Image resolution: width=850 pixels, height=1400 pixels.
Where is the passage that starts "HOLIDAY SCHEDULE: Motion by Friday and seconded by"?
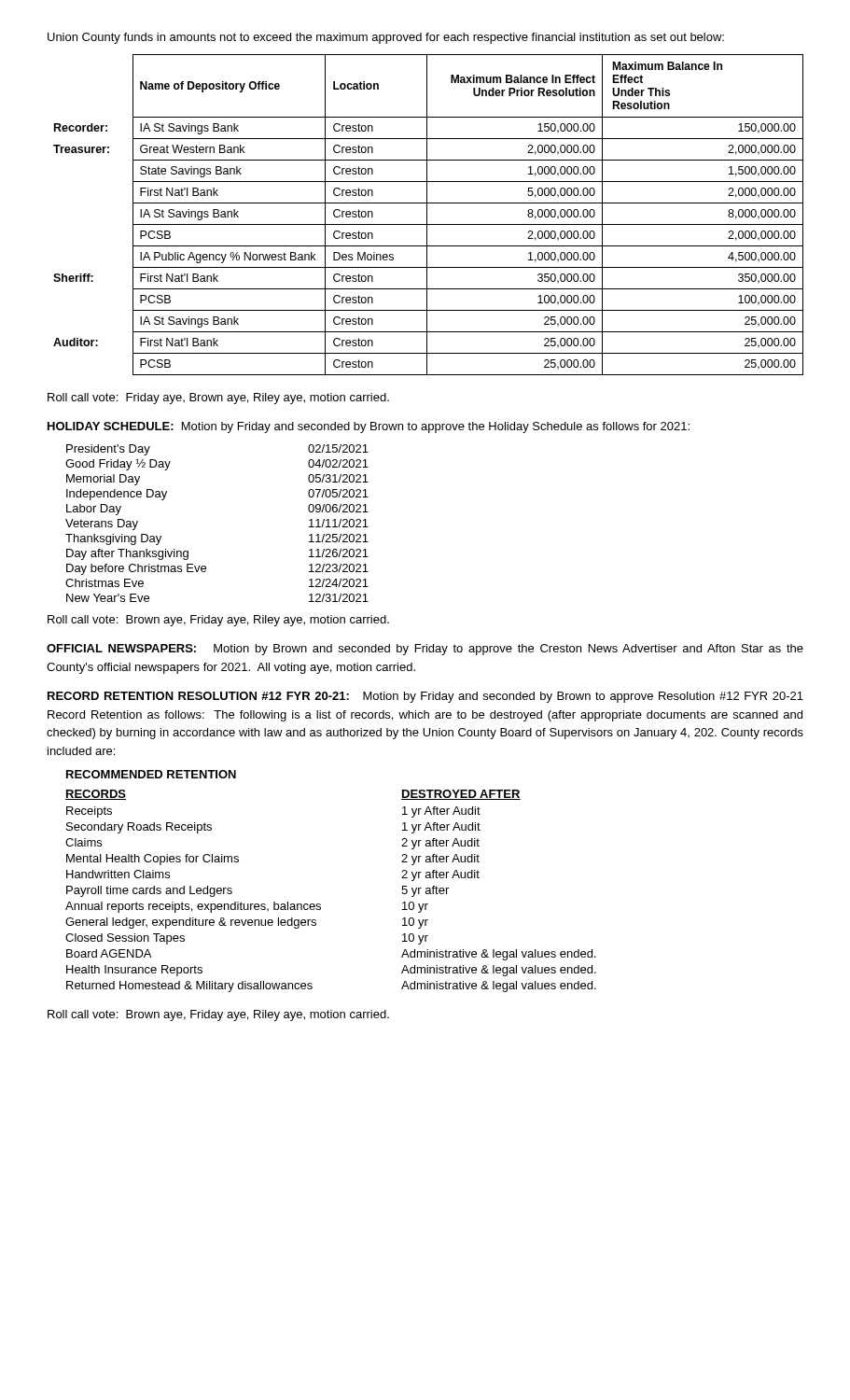pyautogui.click(x=369, y=426)
